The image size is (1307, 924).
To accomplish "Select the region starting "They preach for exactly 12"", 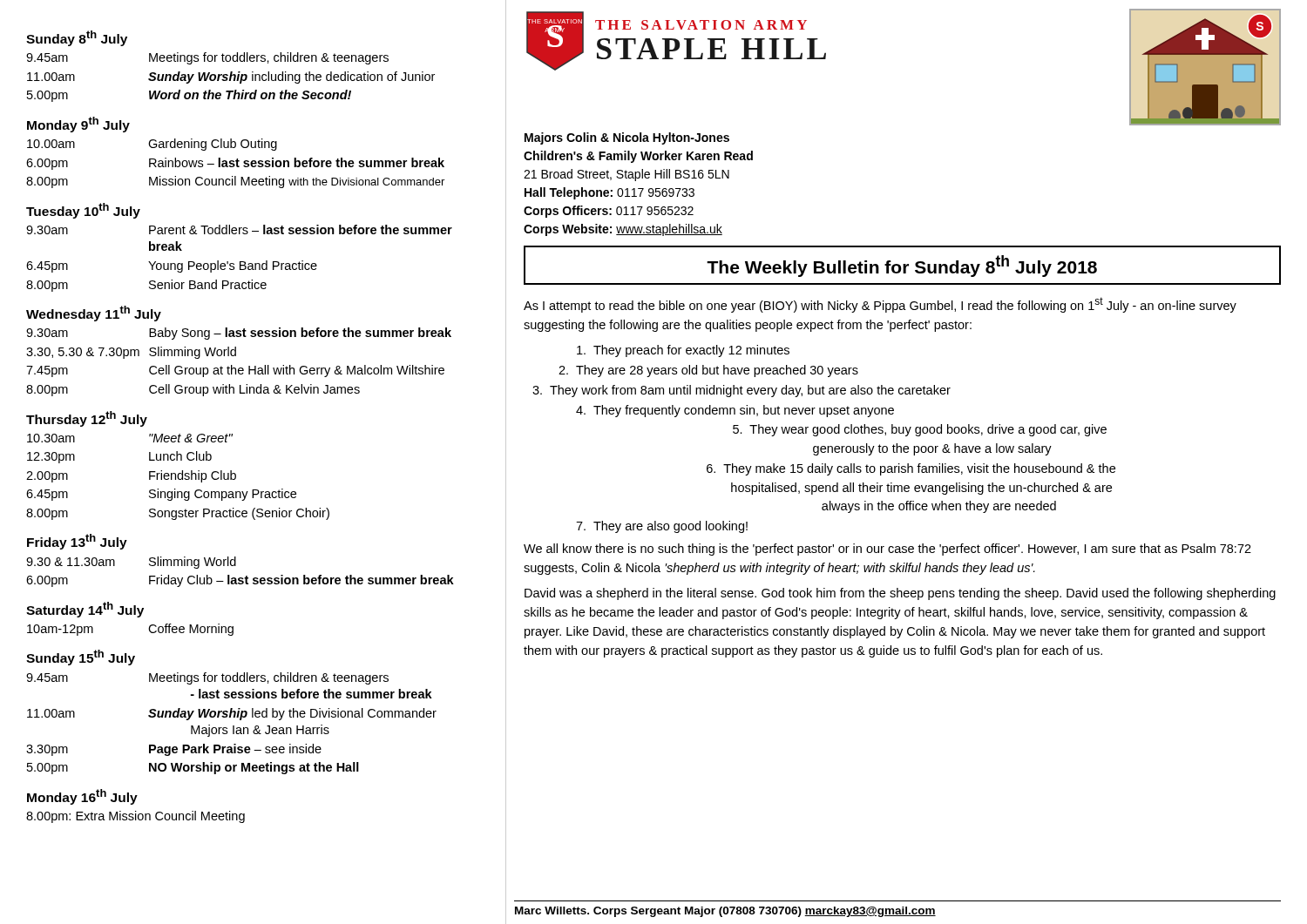I will pos(683,350).
